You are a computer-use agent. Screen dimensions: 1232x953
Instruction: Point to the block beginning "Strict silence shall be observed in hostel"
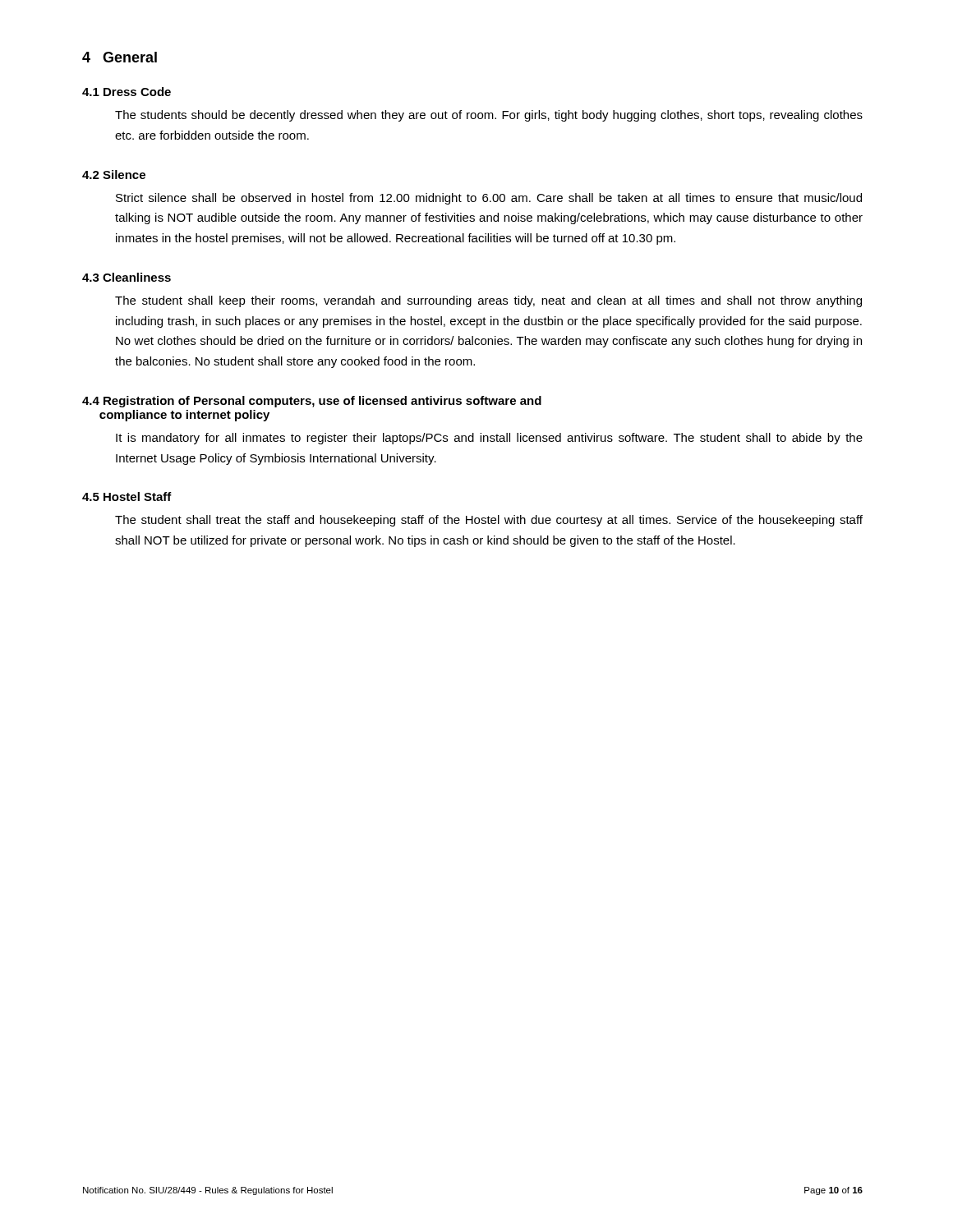489,217
